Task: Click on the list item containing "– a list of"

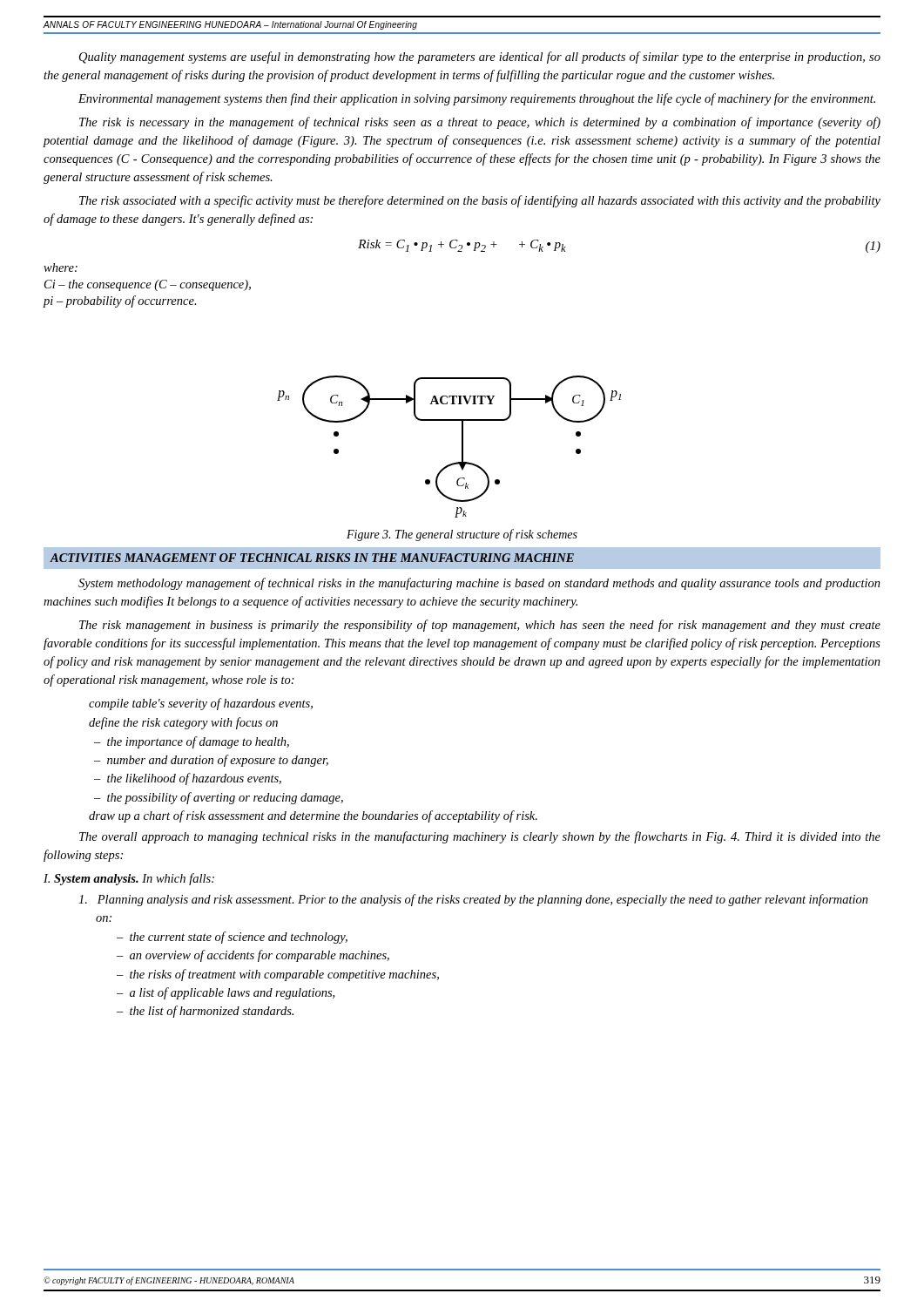Action: pyautogui.click(x=226, y=992)
